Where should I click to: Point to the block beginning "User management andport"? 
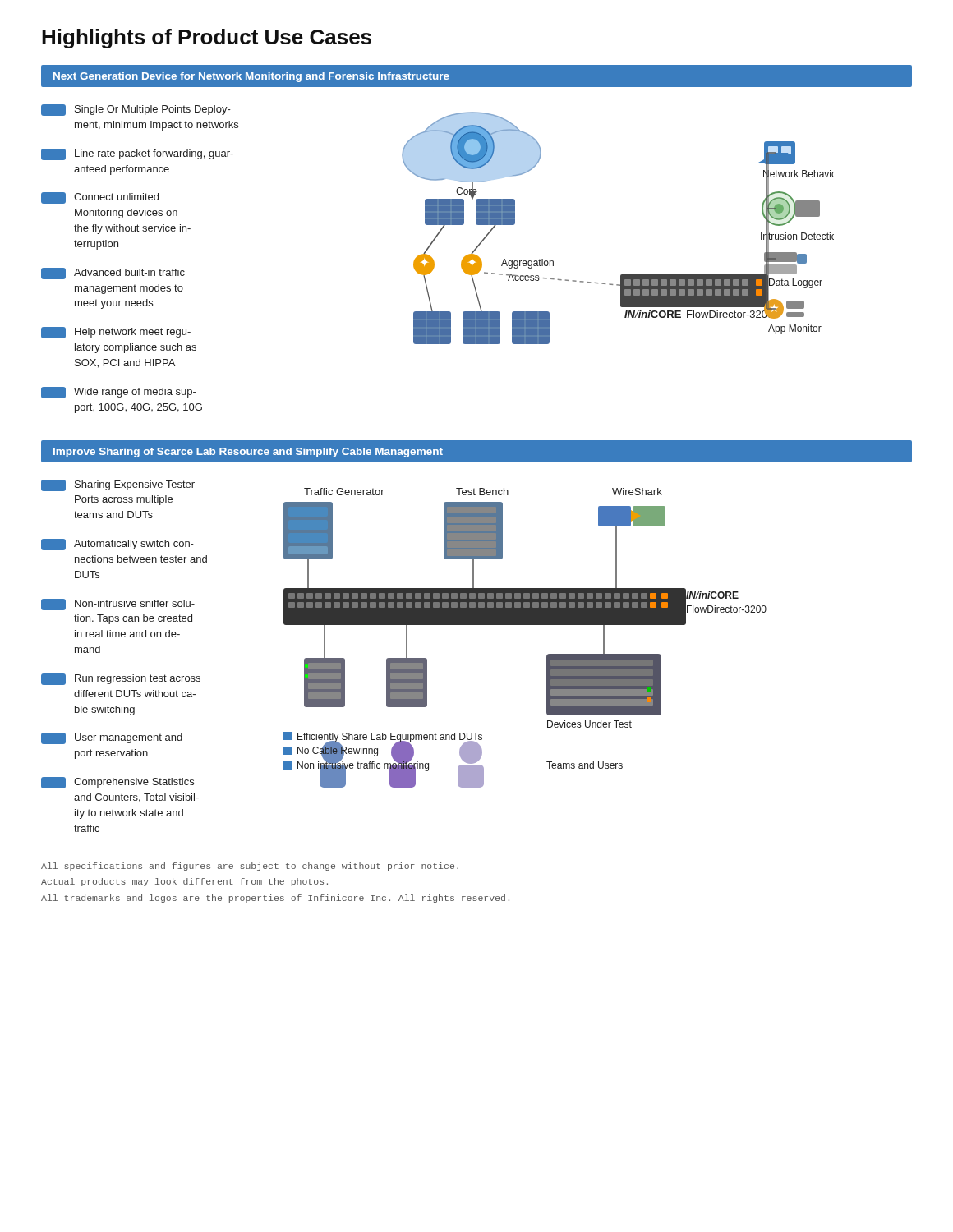(112, 746)
